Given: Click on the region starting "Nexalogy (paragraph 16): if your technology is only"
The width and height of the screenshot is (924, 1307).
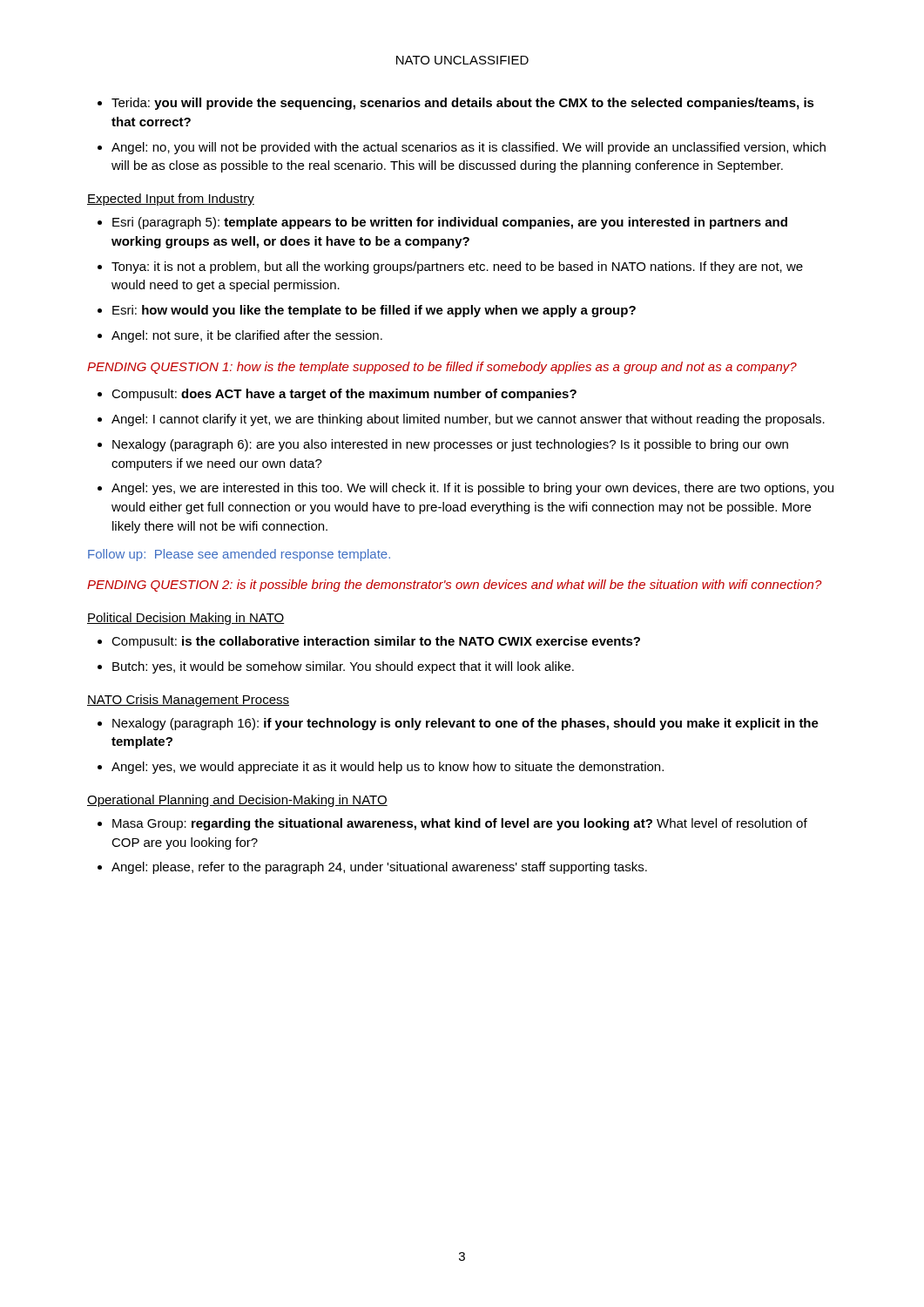Looking at the screenshot, I should pyautogui.click(x=465, y=732).
